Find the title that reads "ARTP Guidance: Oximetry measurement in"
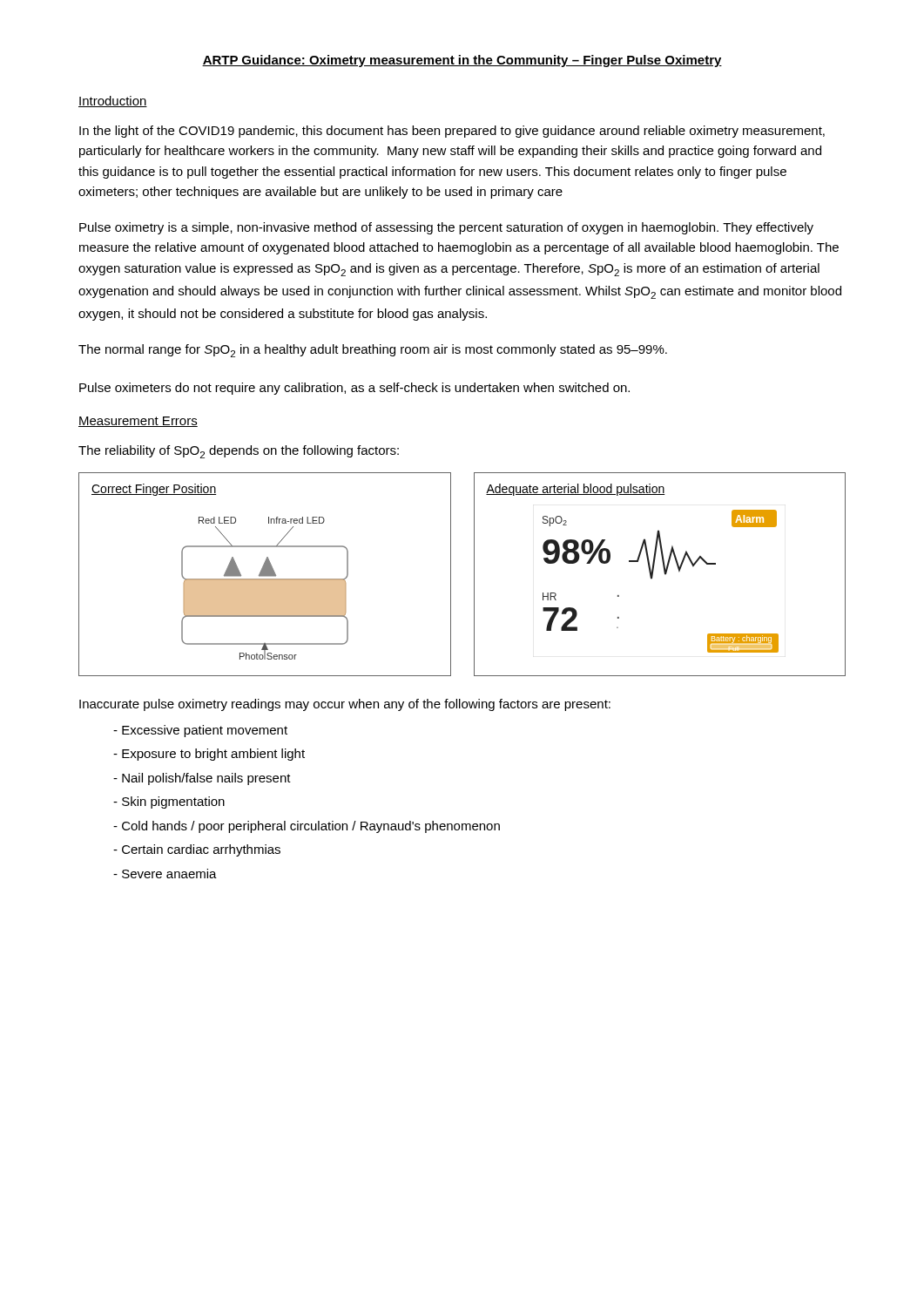Screen dimensions: 1307x924 [x=462, y=60]
